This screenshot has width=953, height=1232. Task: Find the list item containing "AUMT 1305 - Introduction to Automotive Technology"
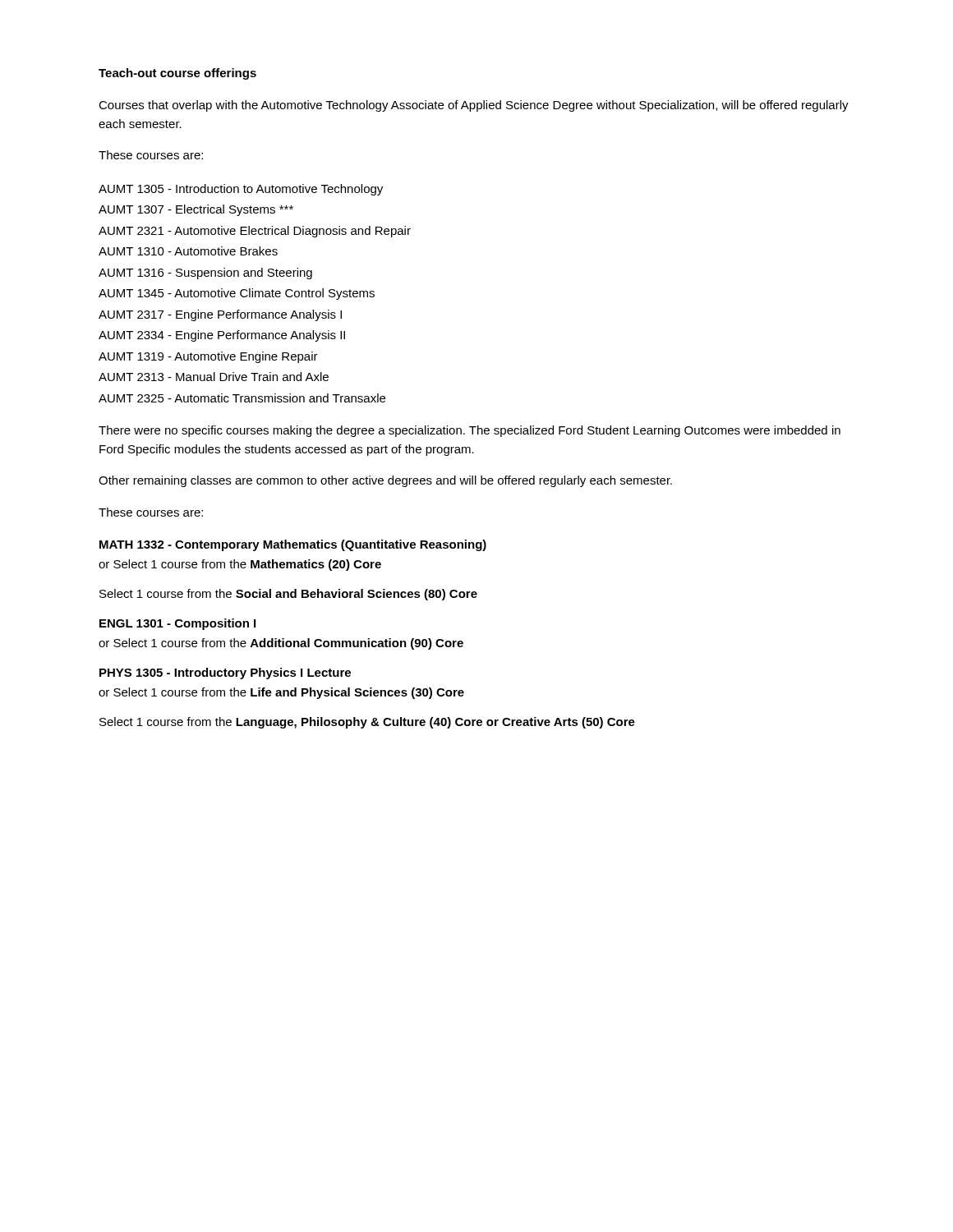click(241, 188)
